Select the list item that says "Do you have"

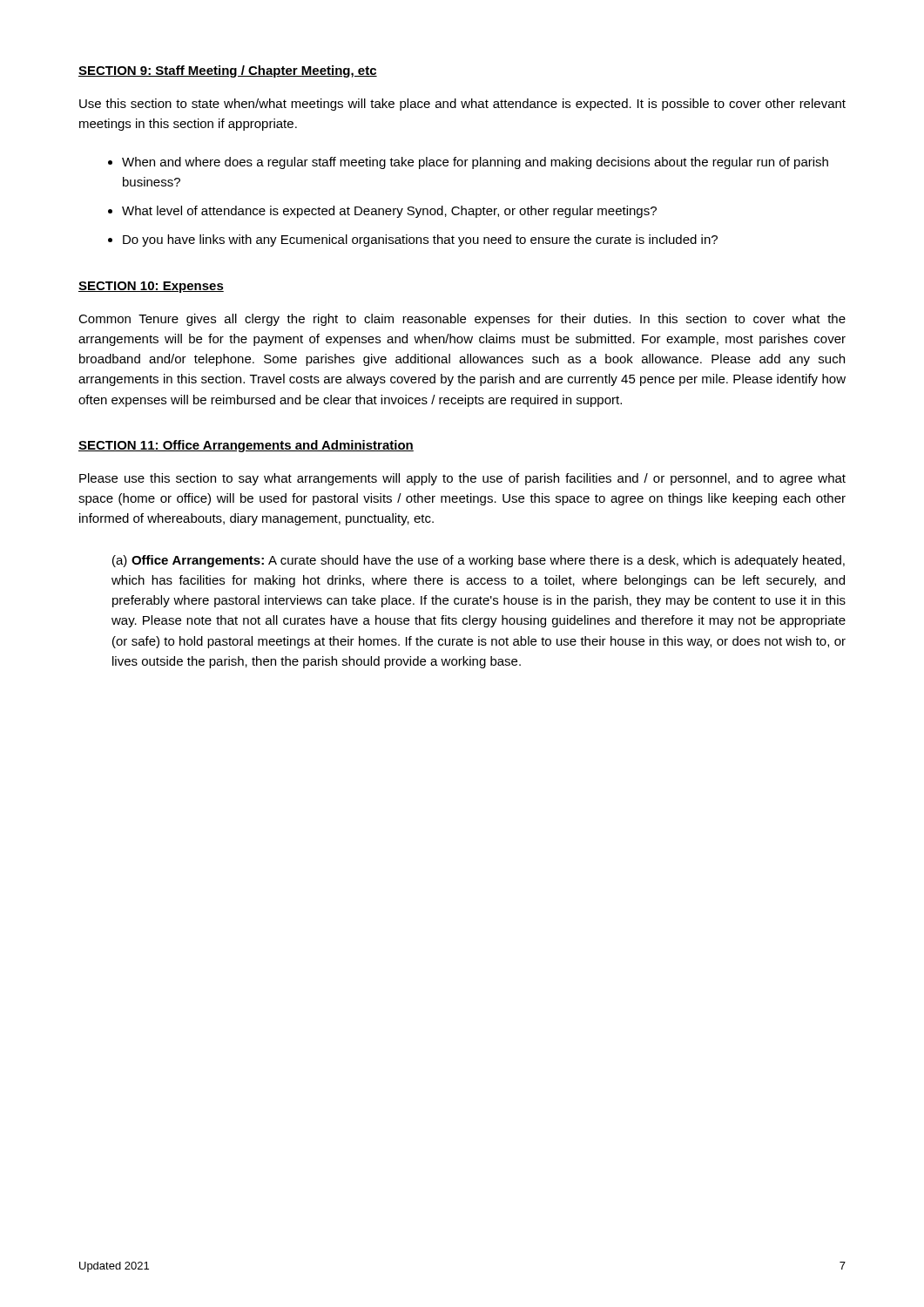coord(420,239)
